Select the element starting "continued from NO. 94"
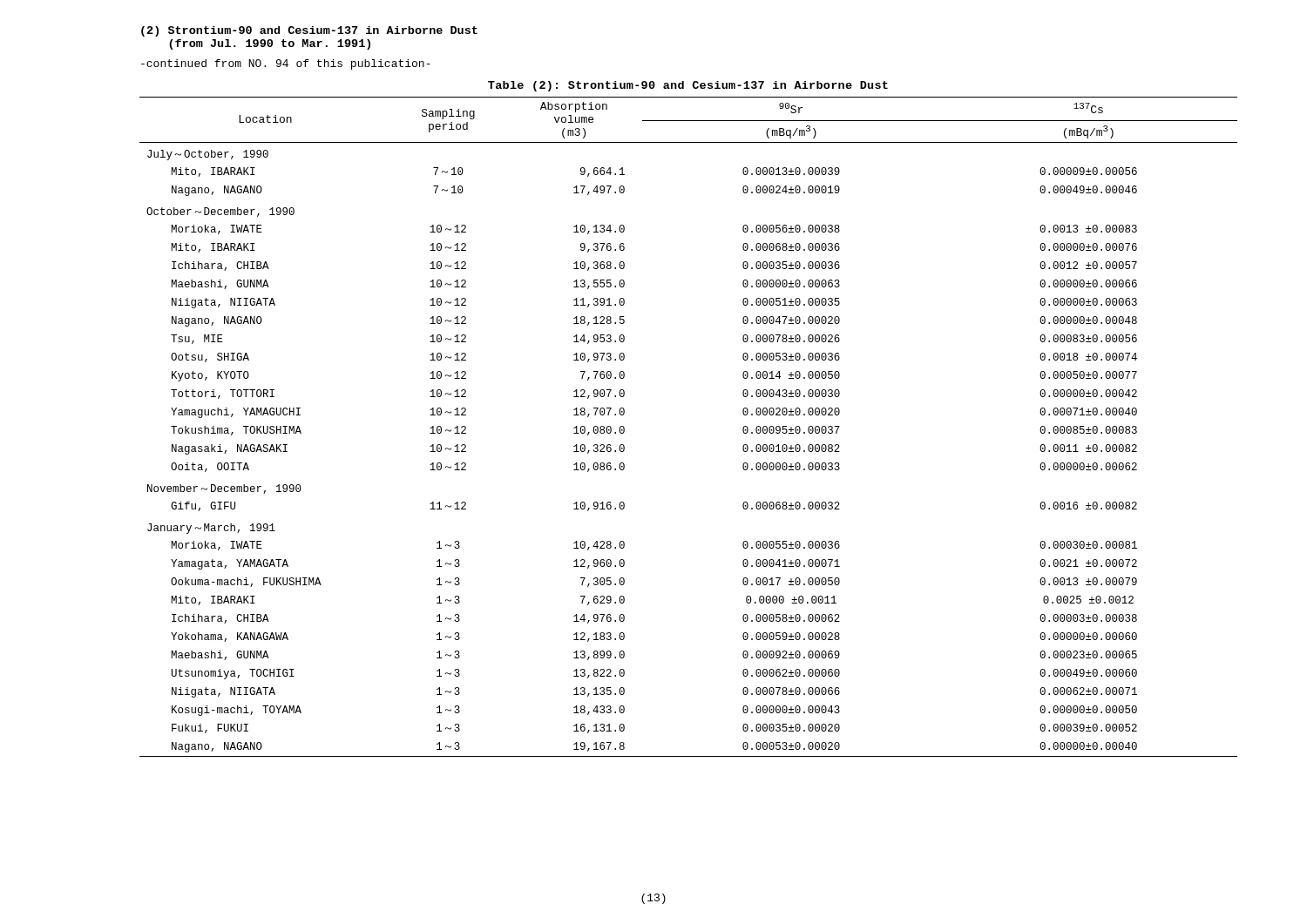The image size is (1307, 924). pos(286,64)
